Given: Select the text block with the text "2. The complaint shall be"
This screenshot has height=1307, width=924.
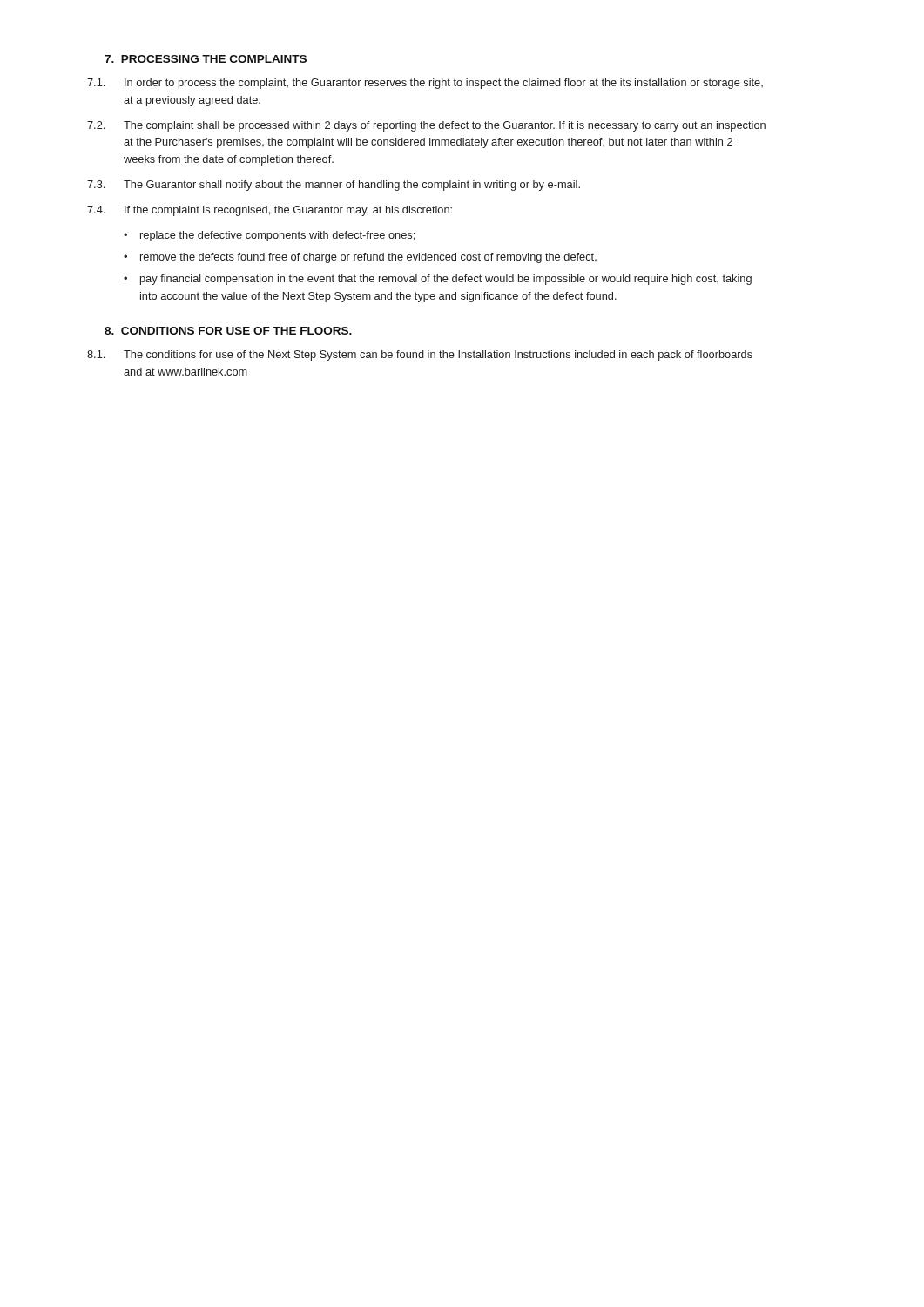Looking at the screenshot, I should [427, 142].
